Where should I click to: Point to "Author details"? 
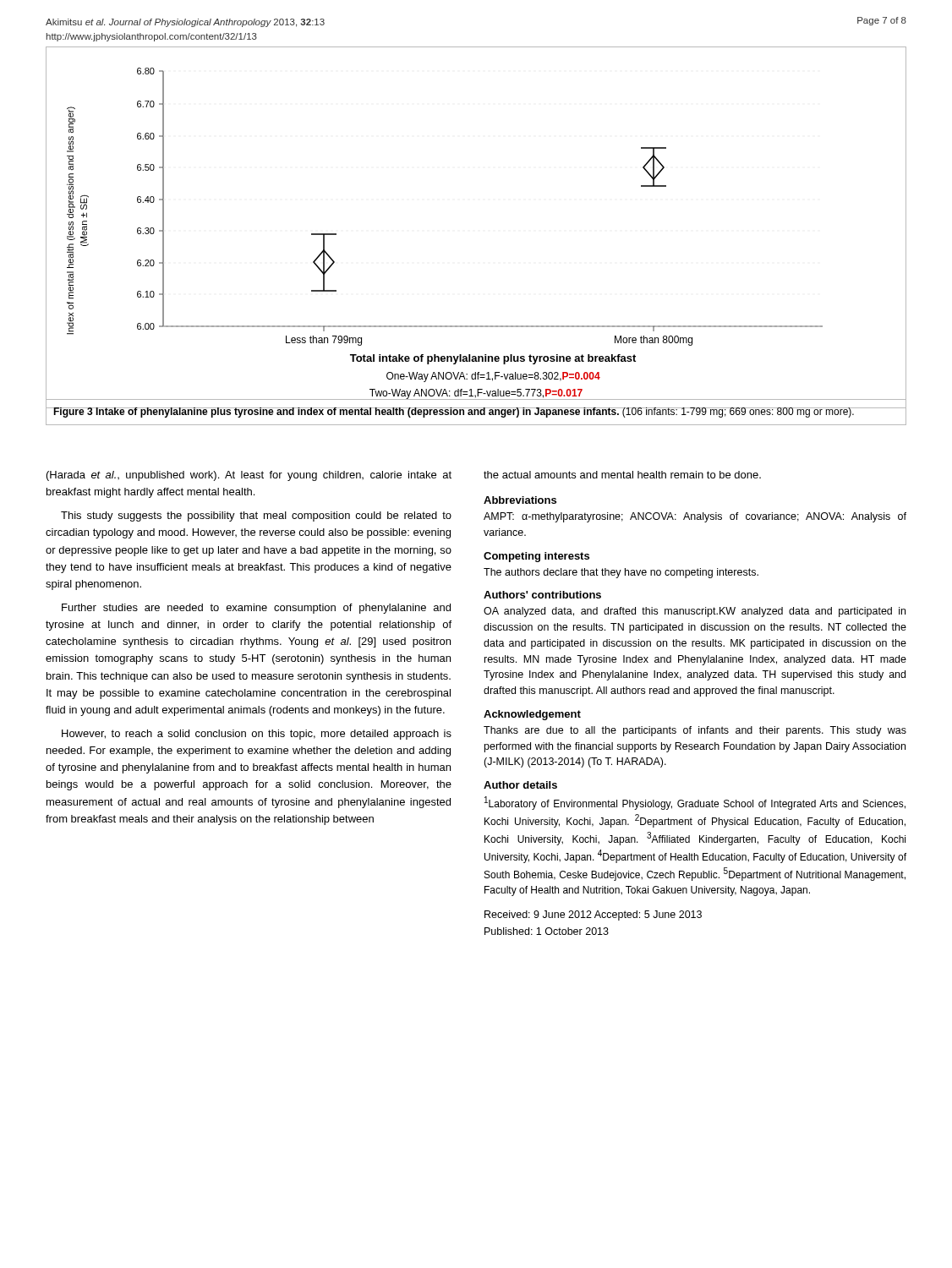click(x=521, y=785)
